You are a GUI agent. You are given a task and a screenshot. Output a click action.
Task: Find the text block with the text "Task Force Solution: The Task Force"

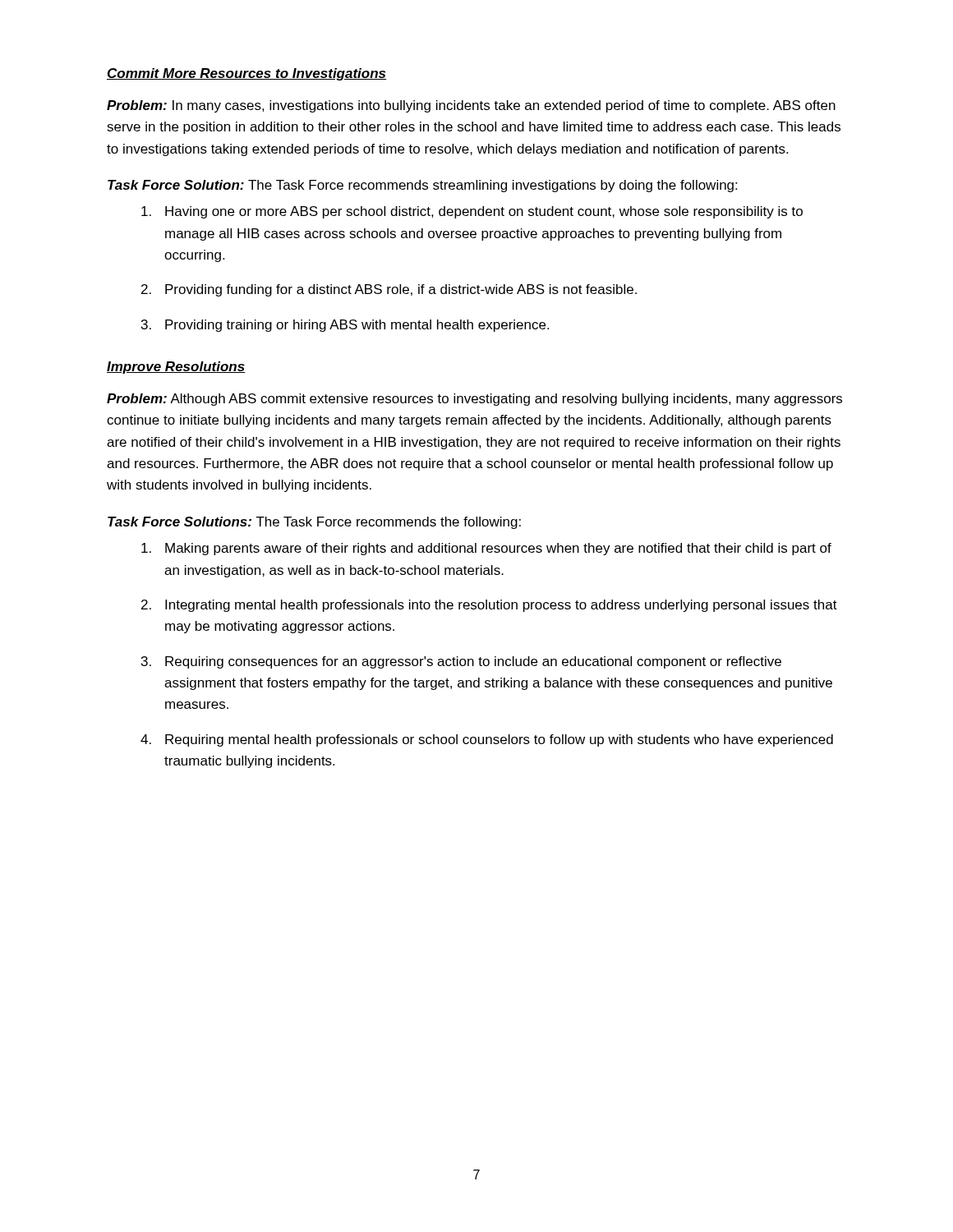click(423, 185)
